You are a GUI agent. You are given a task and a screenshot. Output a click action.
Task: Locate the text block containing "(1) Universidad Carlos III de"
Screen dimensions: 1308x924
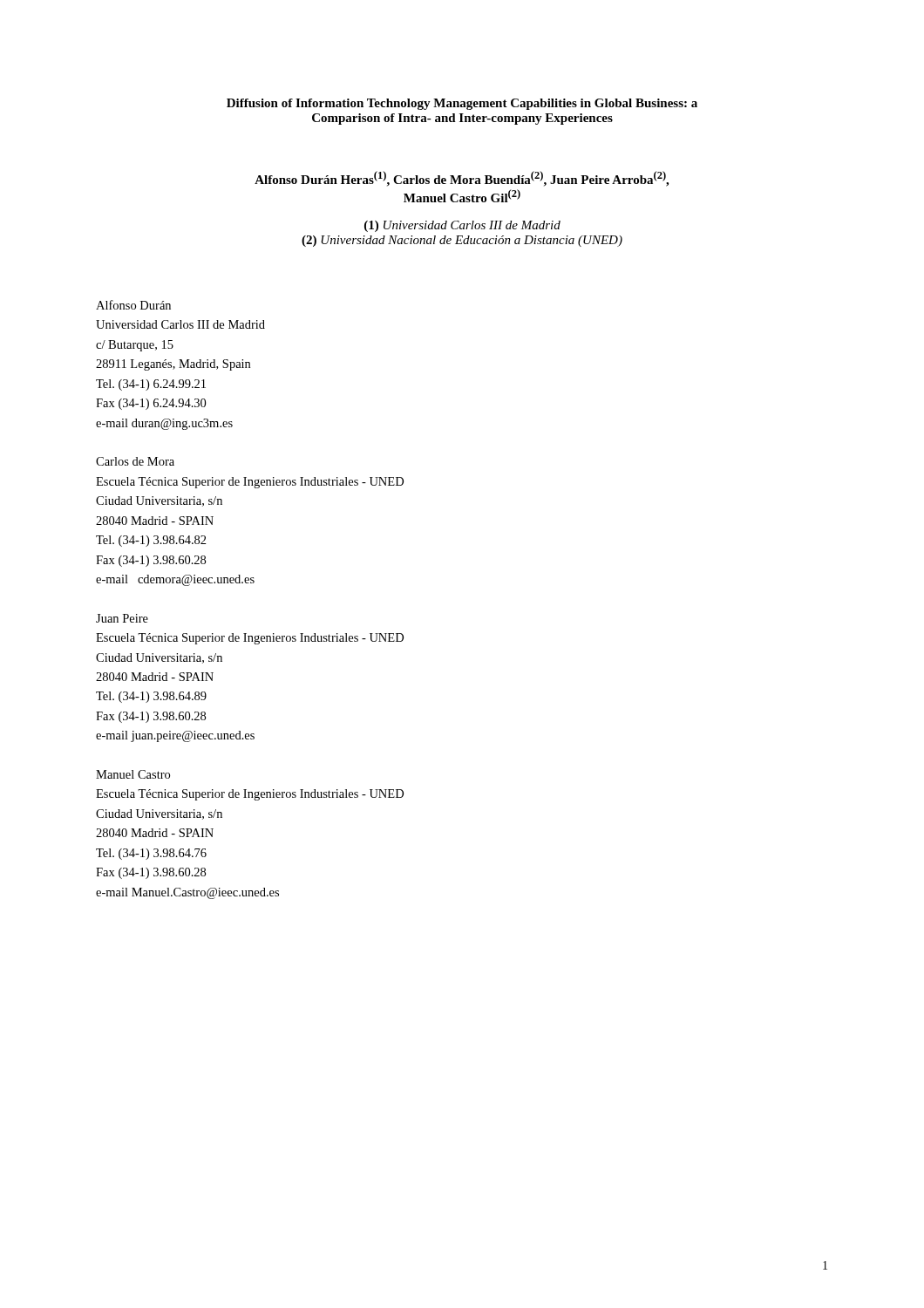click(x=462, y=232)
